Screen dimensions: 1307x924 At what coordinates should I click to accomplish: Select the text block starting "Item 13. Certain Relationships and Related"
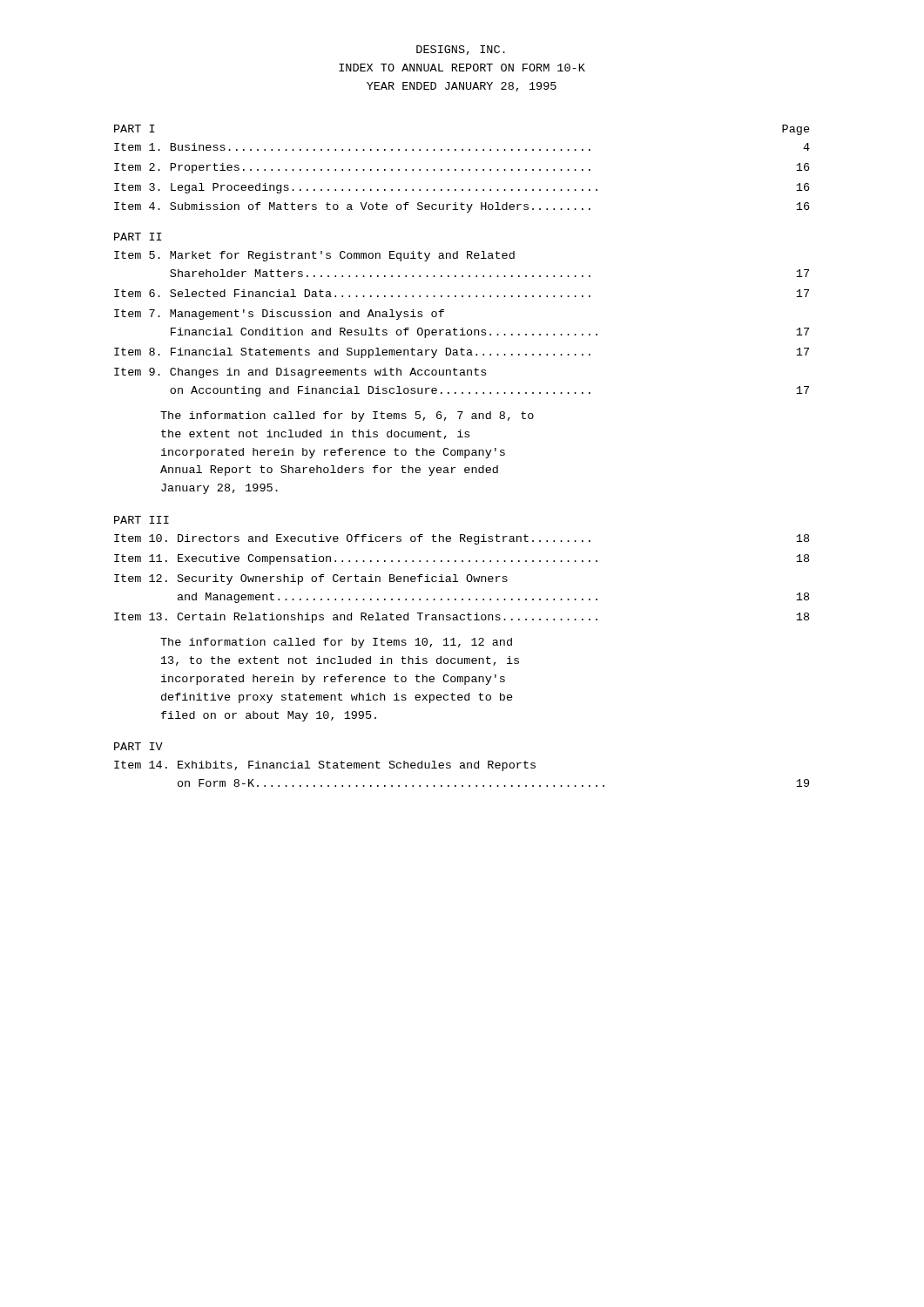coord(462,618)
